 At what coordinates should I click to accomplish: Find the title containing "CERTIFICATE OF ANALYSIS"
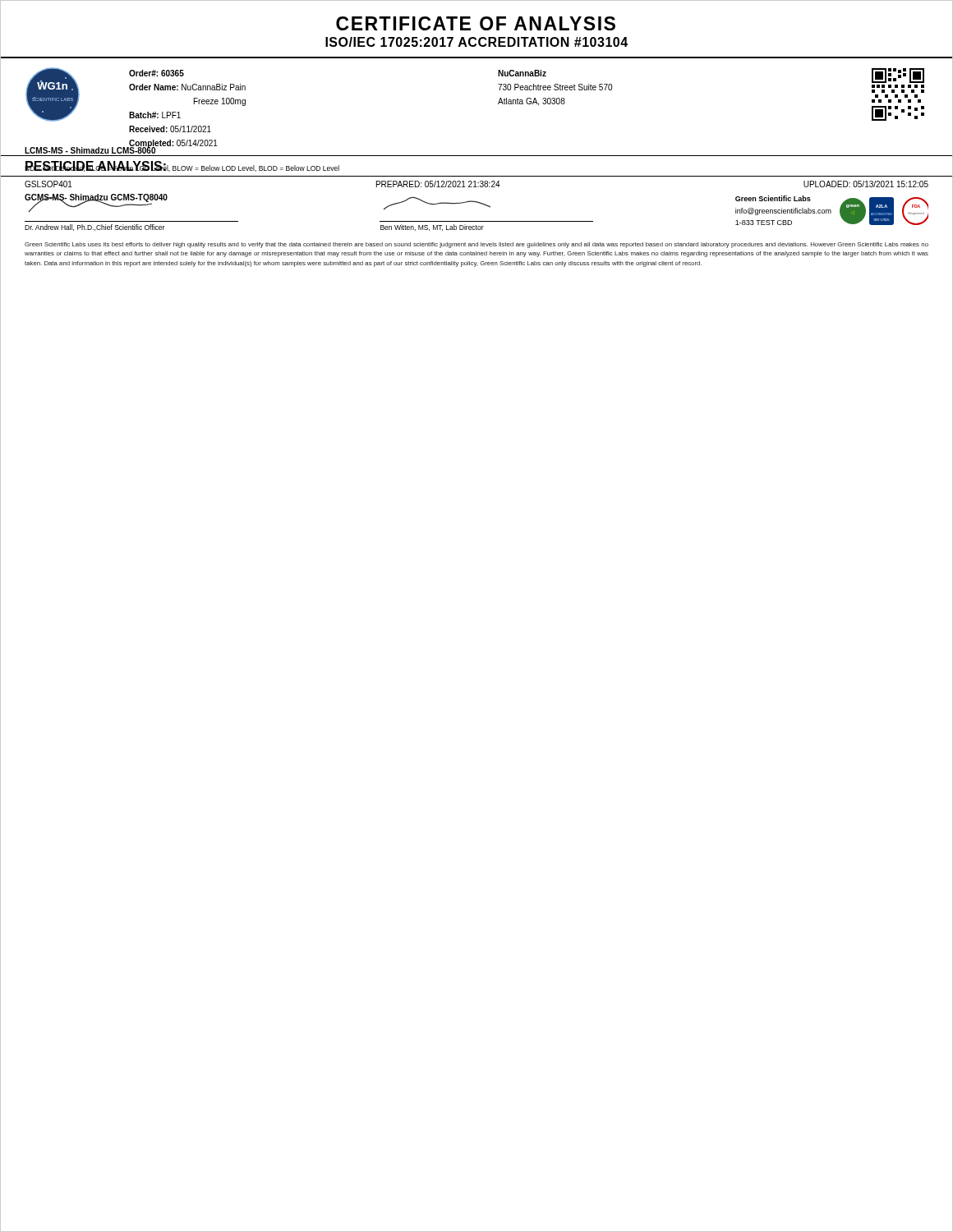pyautogui.click(x=476, y=32)
